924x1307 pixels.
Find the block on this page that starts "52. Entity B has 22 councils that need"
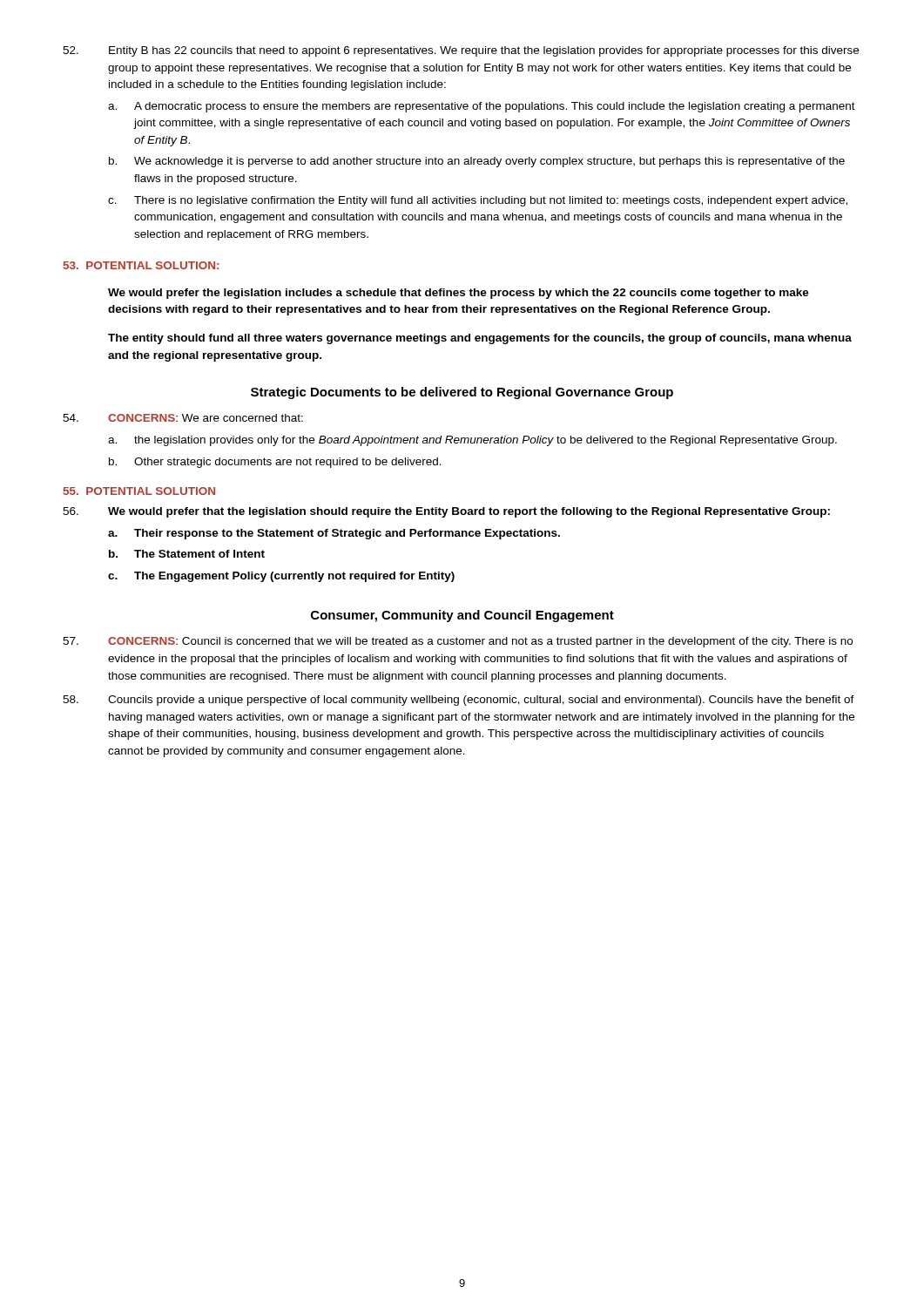[x=461, y=51]
